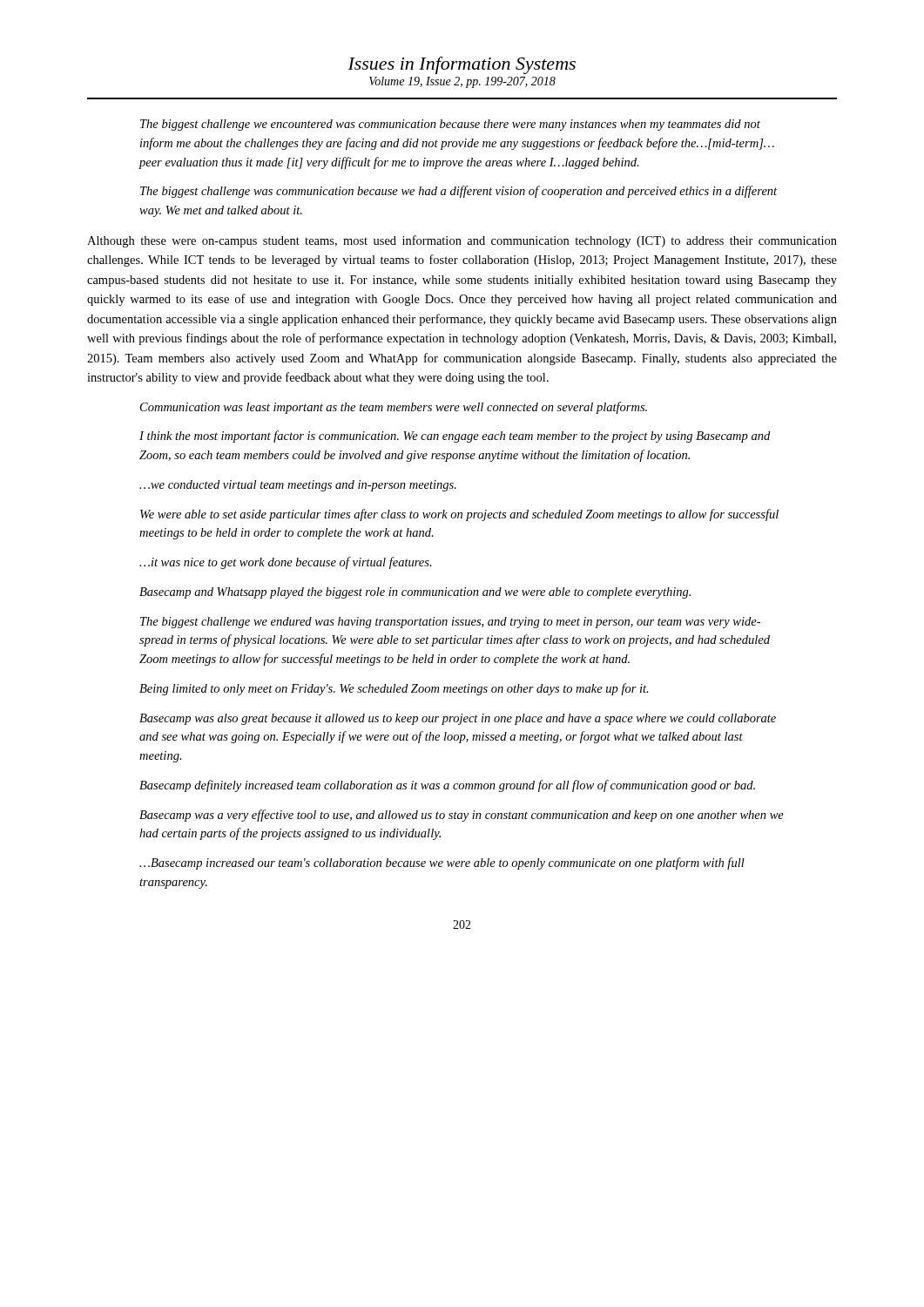This screenshot has width=924, height=1307.
Task: Click on the text block that reads "I think the most"
Action: (x=455, y=445)
